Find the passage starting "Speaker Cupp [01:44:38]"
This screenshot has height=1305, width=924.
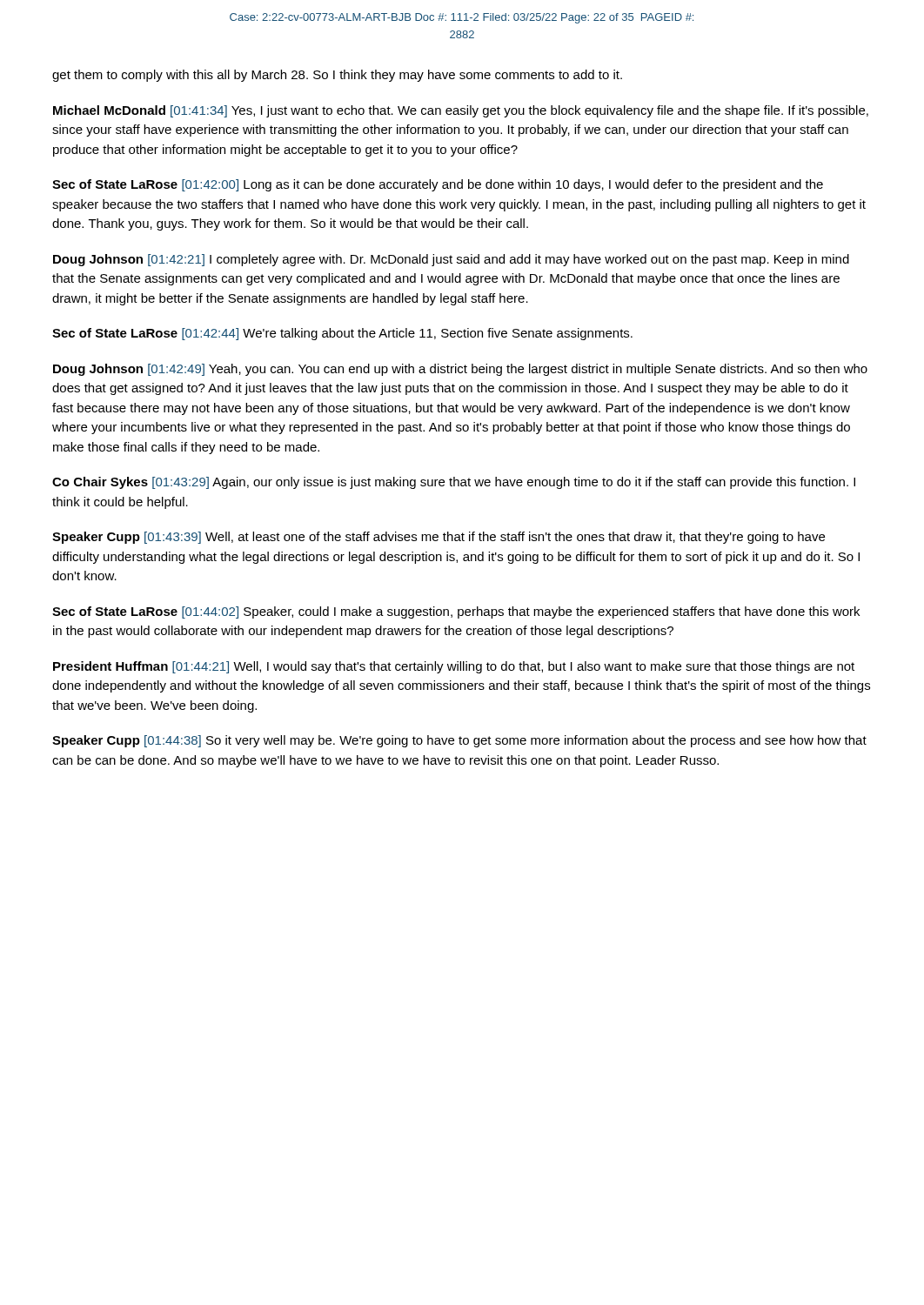pyautogui.click(x=459, y=750)
